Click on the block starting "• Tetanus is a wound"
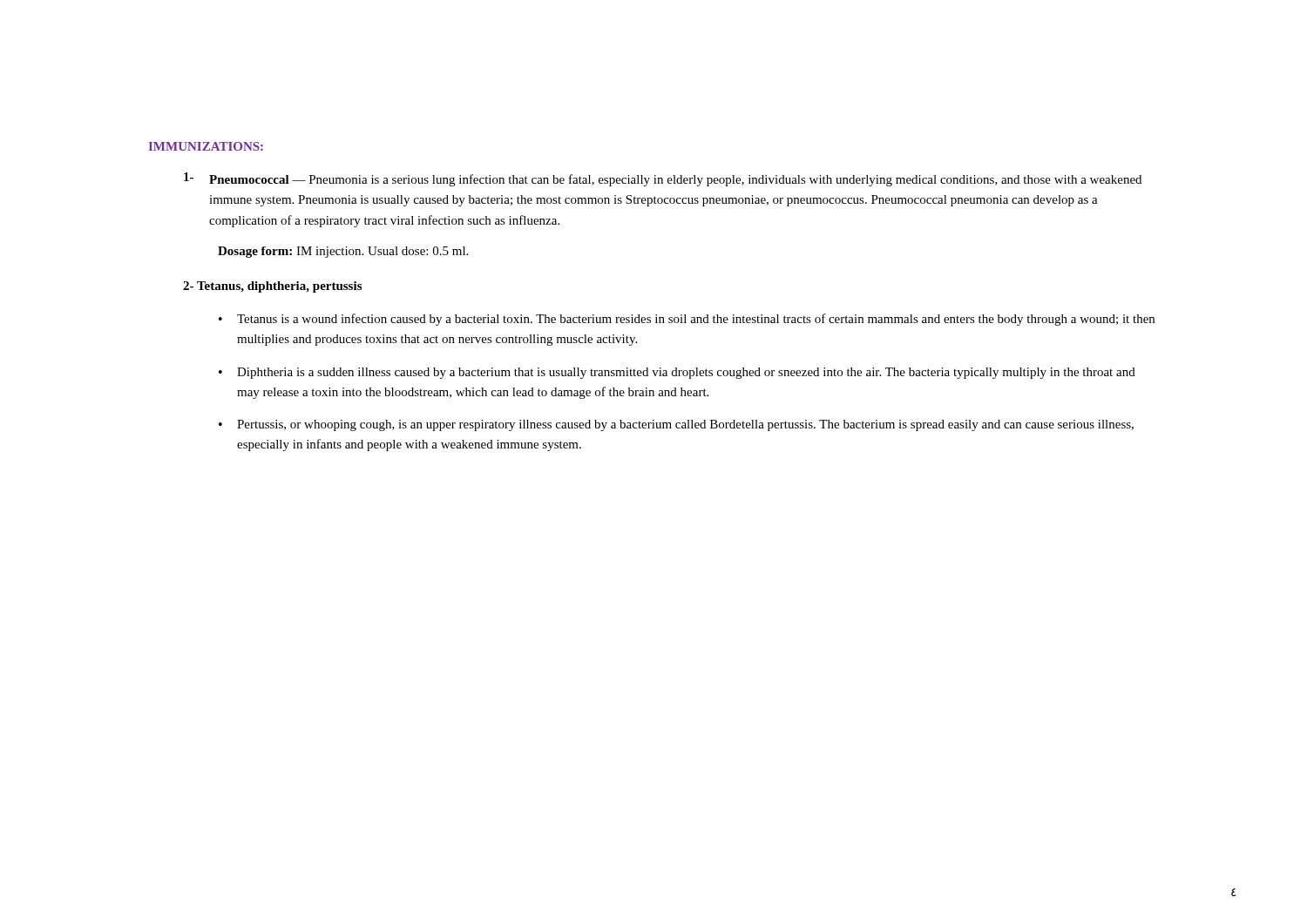 tap(688, 329)
